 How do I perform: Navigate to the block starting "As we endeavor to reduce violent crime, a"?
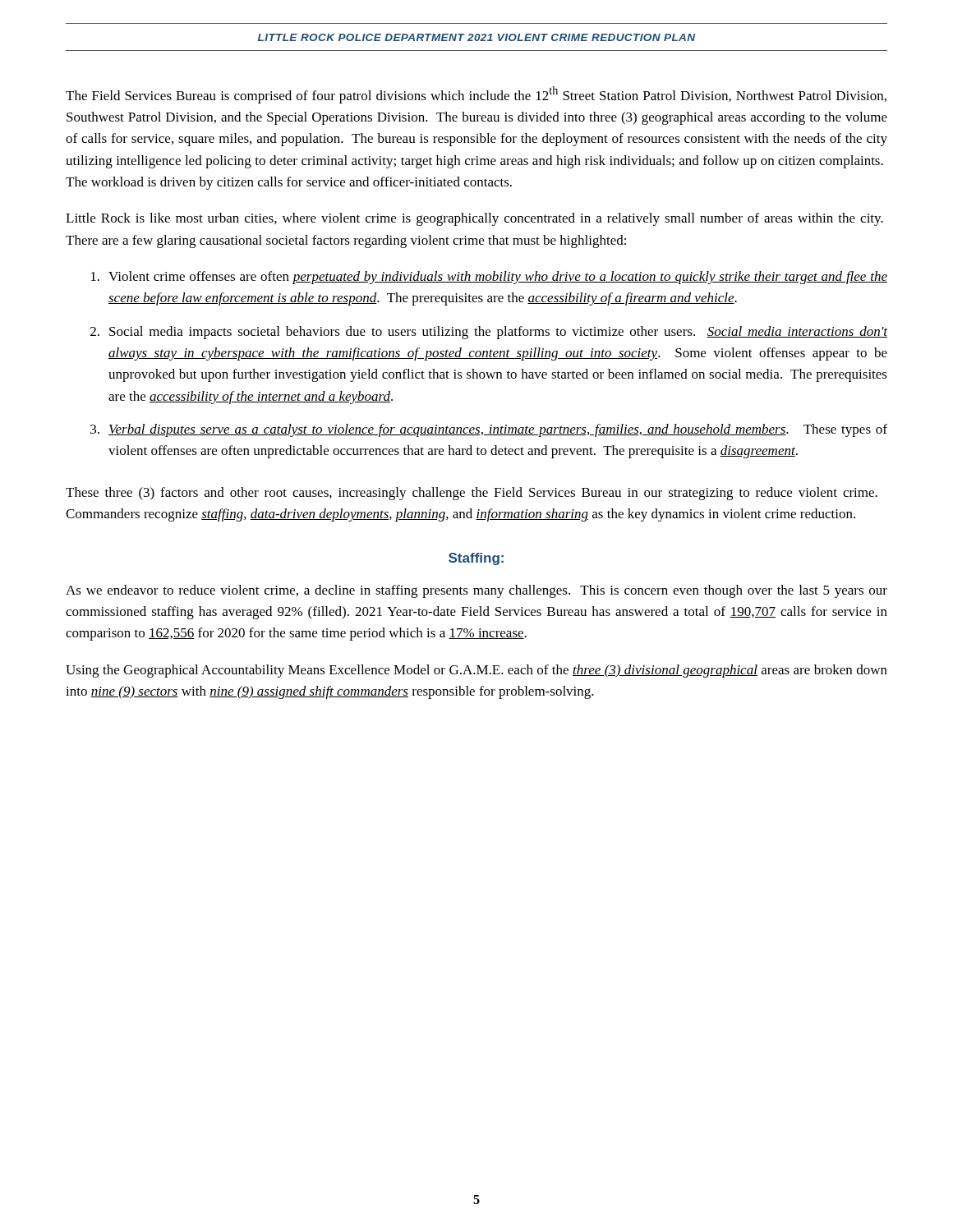coord(476,611)
